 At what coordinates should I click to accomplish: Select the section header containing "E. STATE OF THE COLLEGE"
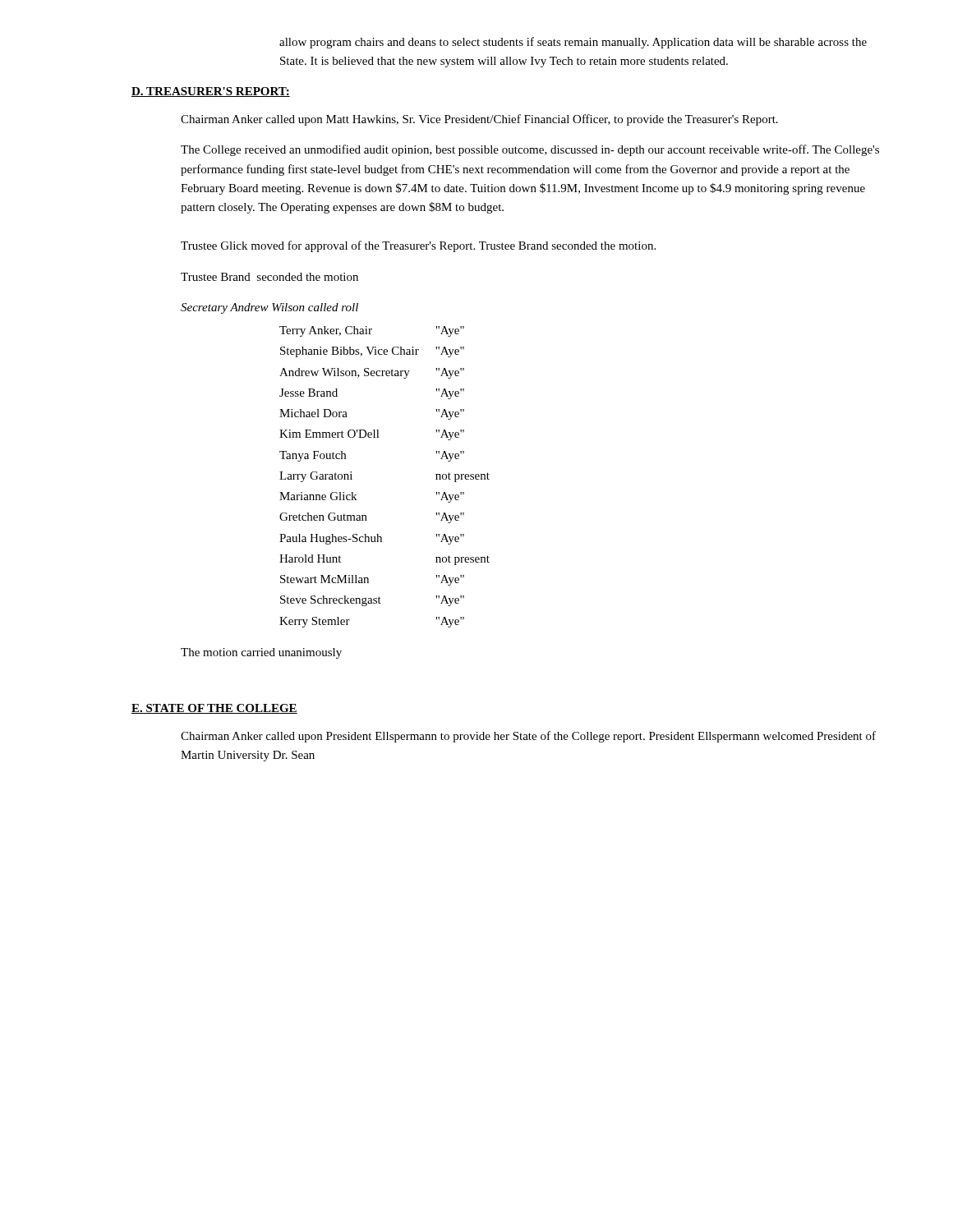[214, 708]
